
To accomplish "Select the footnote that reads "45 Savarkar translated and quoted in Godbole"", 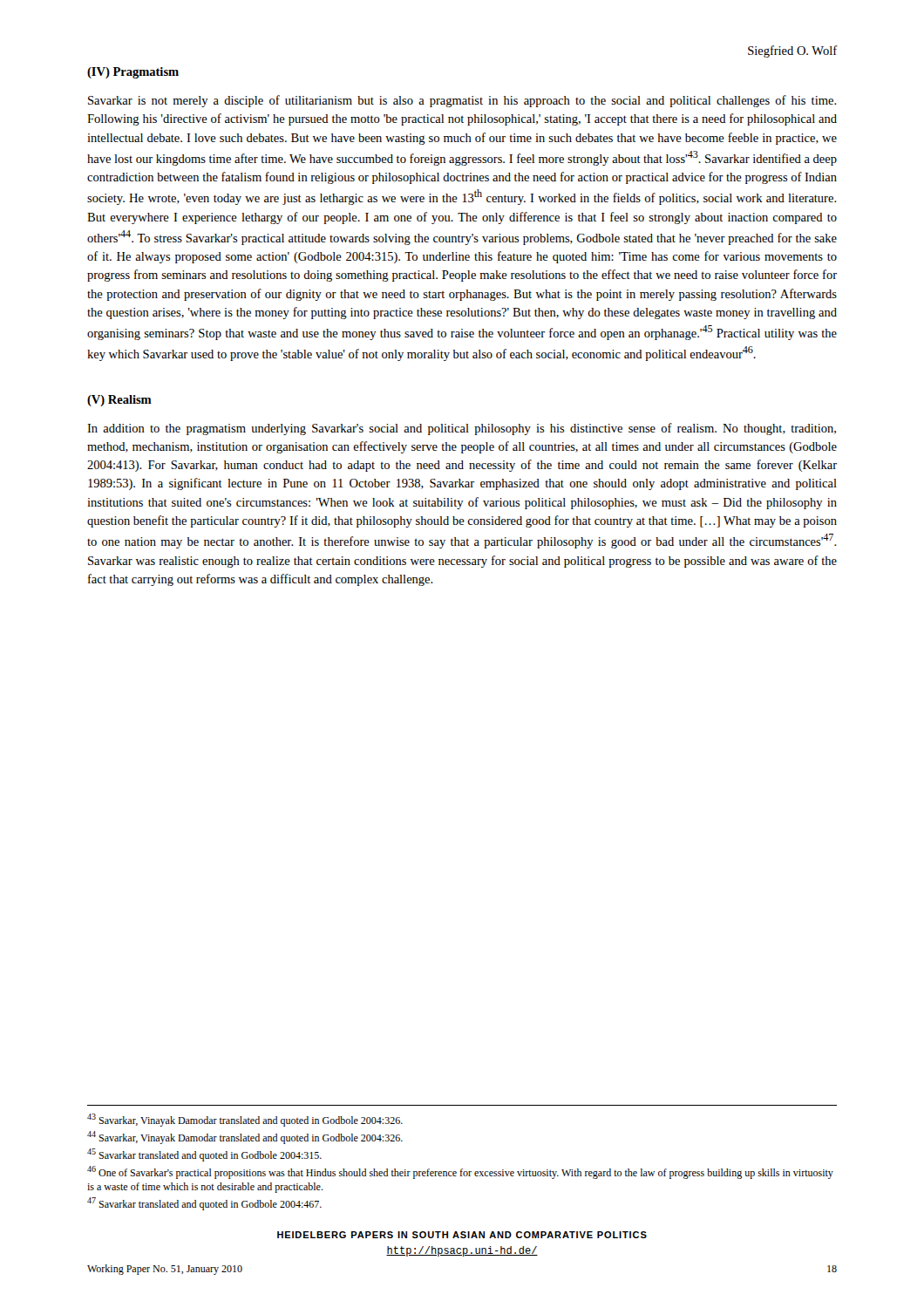I will pyautogui.click(x=205, y=1154).
